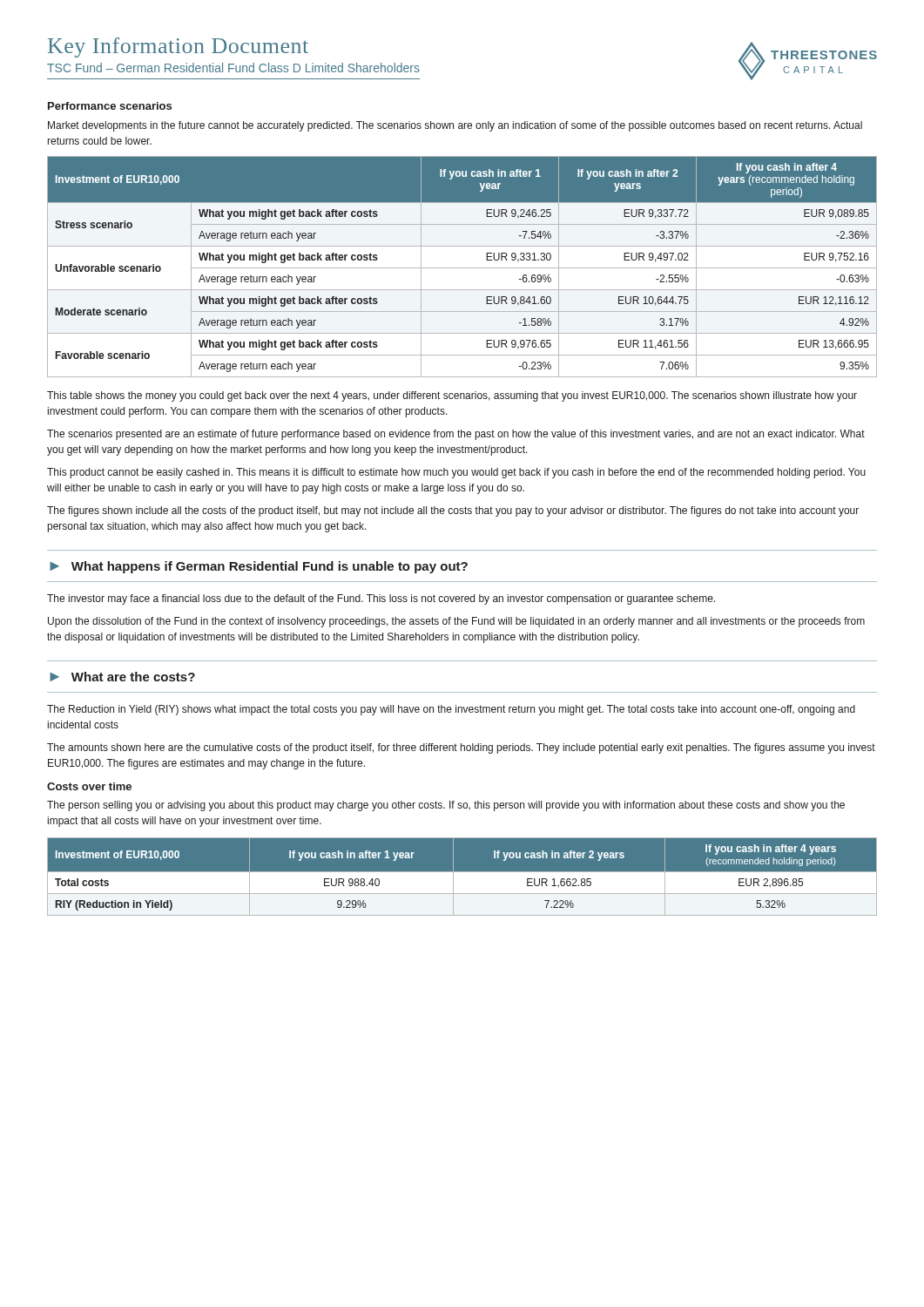Click on the table containing "EUR 9,841.60"
The width and height of the screenshot is (924, 1307).
click(462, 267)
